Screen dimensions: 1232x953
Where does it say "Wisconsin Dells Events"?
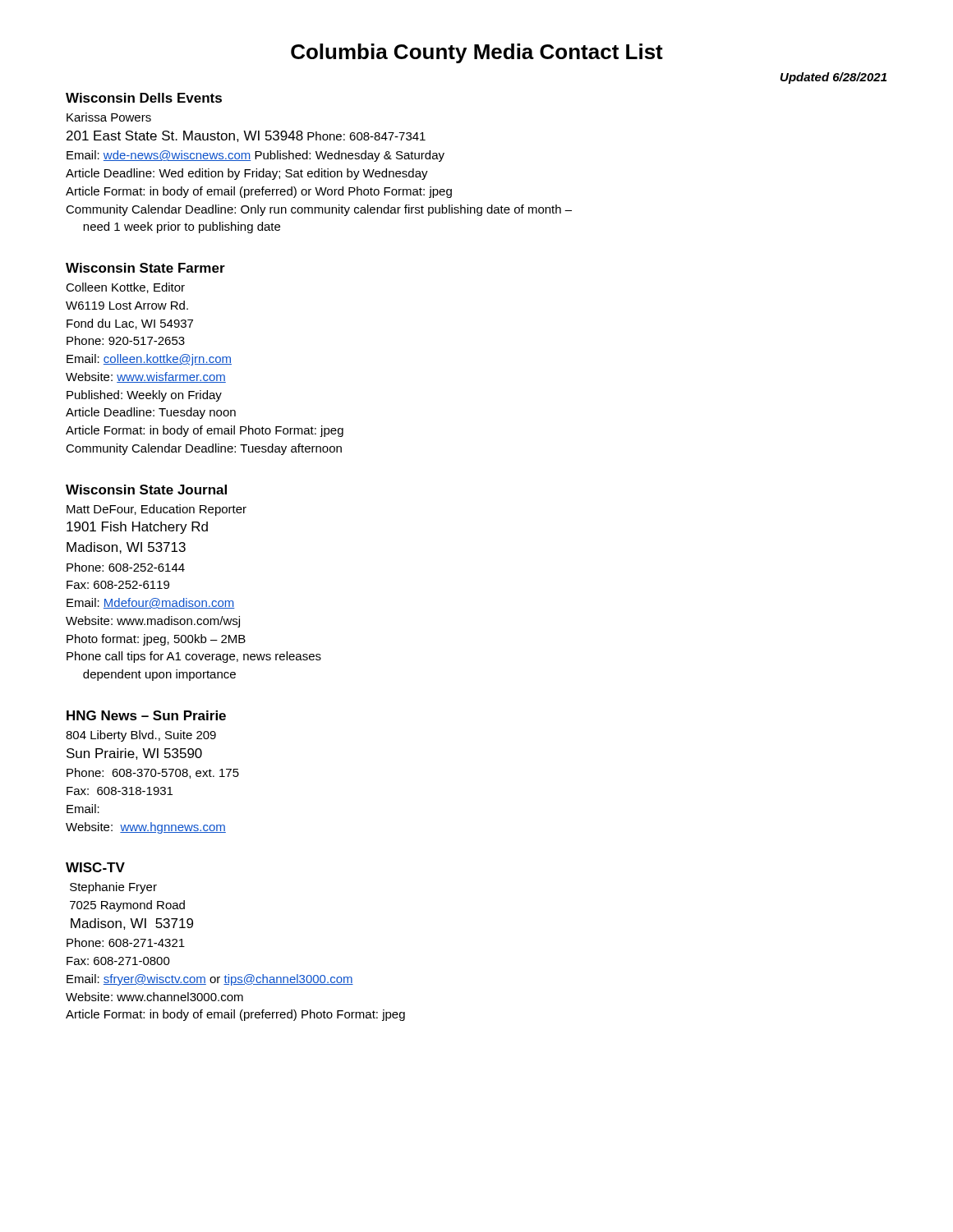144,99
